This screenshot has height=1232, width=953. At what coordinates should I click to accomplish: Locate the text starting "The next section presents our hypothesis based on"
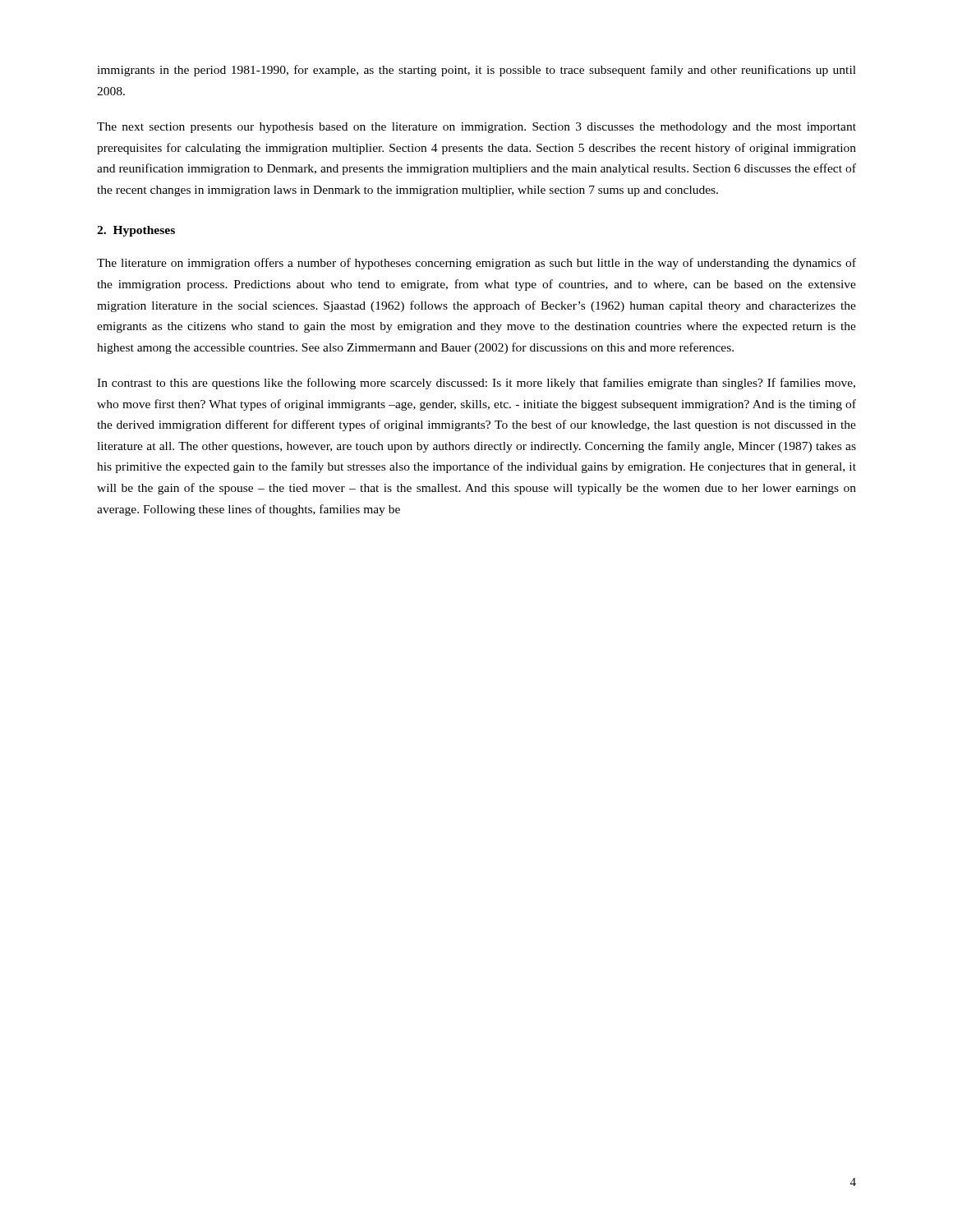coord(476,158)
